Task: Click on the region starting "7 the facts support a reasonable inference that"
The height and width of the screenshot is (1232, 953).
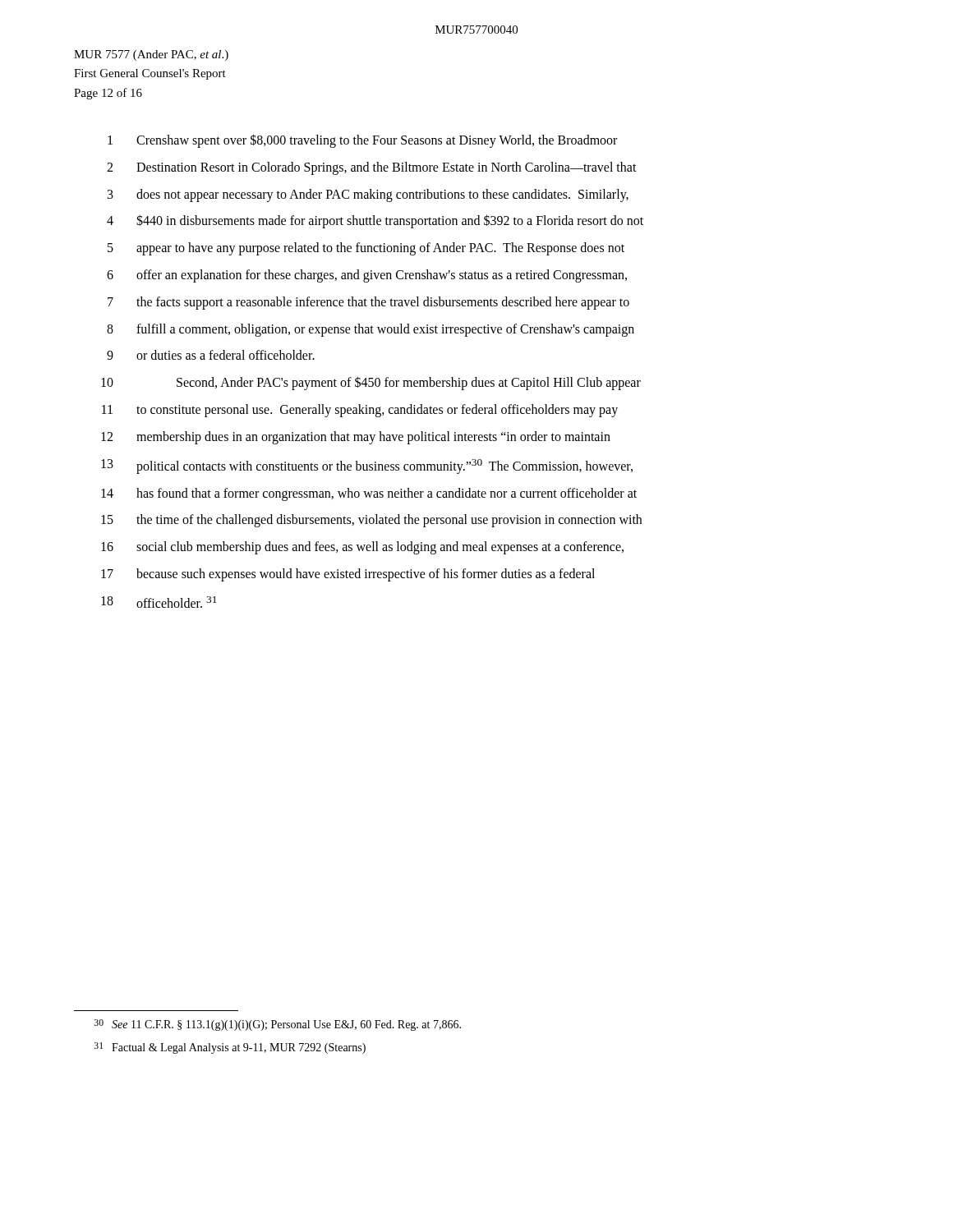Action: pos(476,302)
